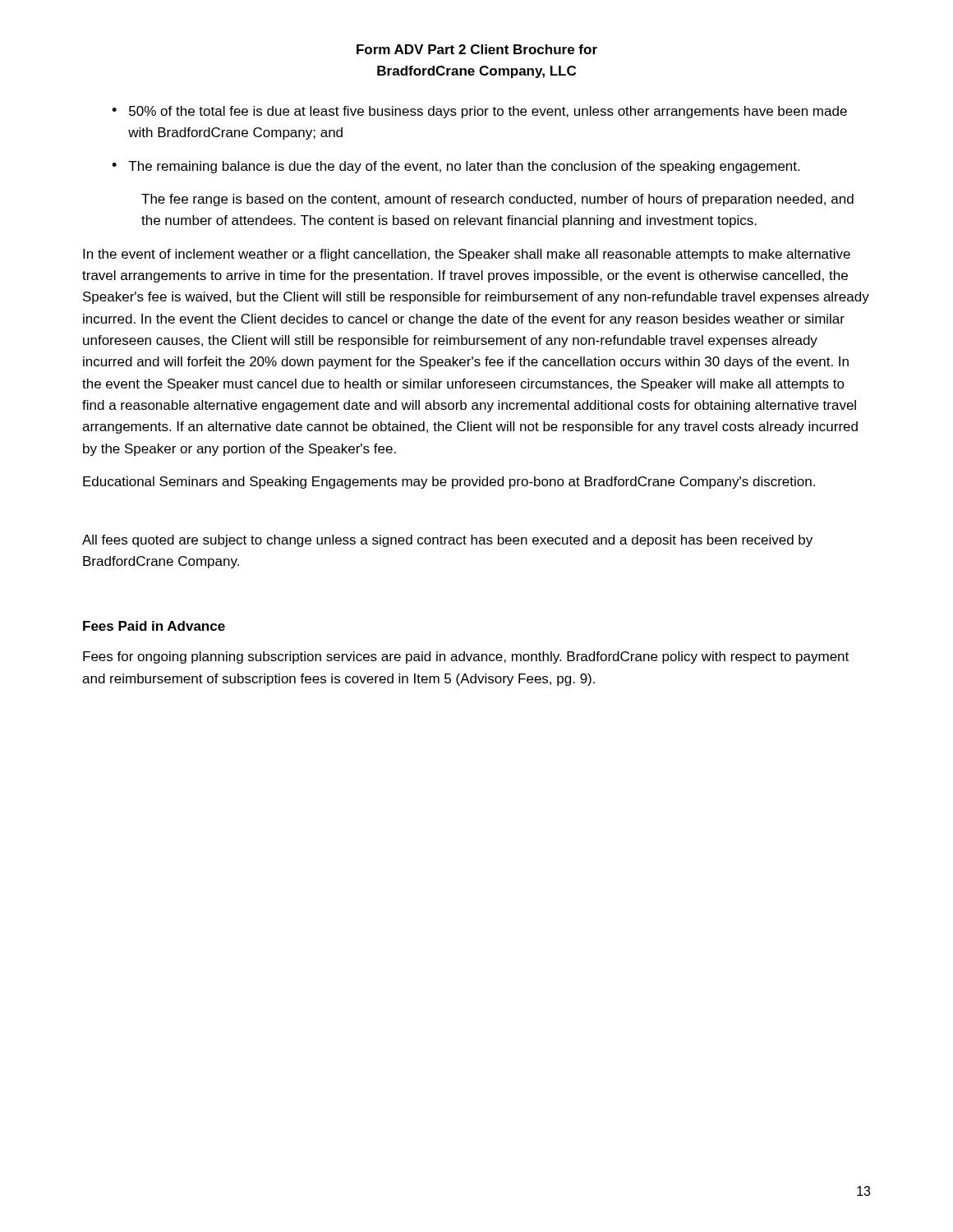Find the block on this page that starts "In the event of inclement weather"
This screenshot has height=1232, width=953.
coord(476,351)
